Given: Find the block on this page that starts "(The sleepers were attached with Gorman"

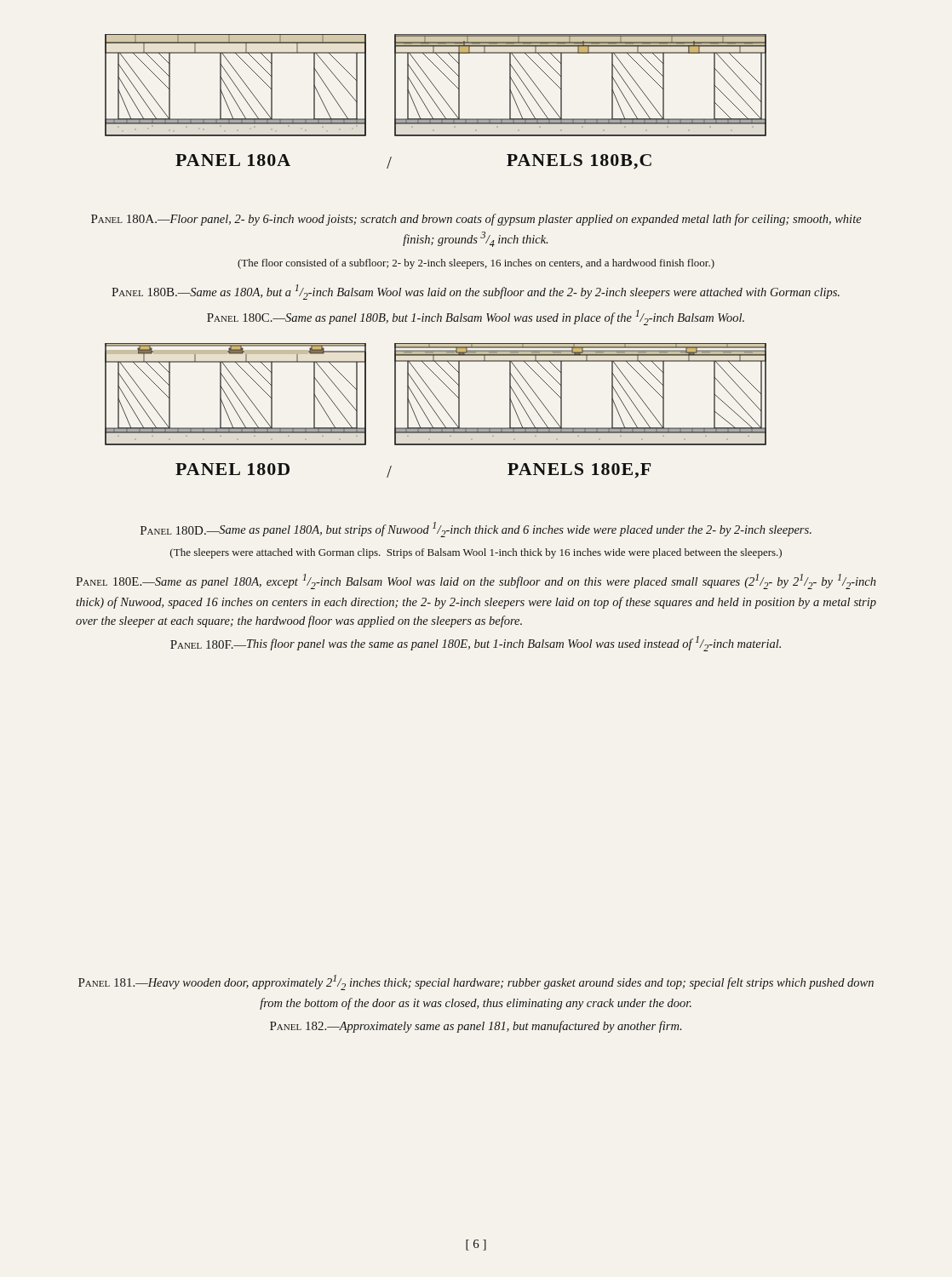Looking at the screenshot, I should (x=476, y=552).
